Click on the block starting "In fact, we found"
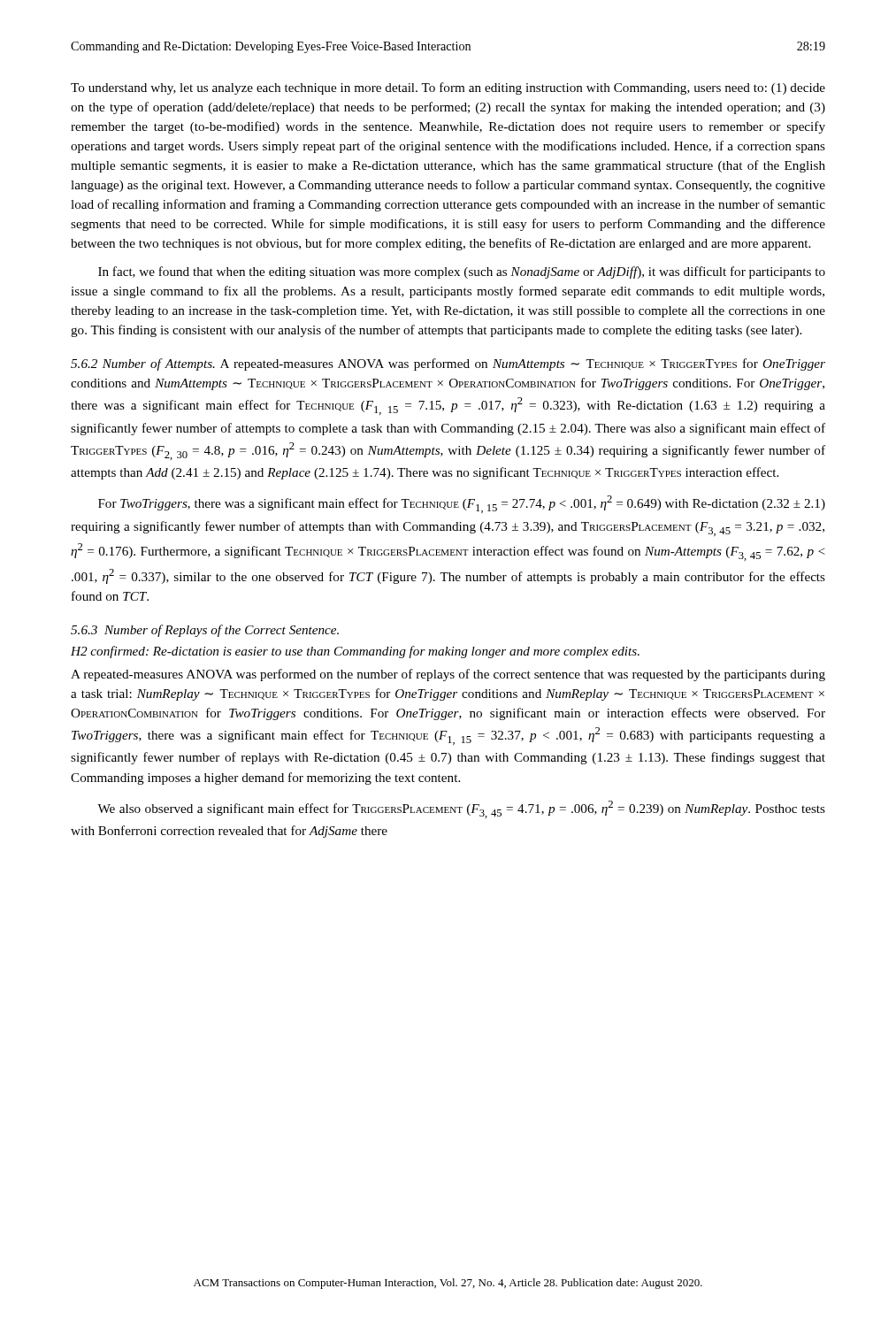The height and width of the screenshot is (1327, 896). pos(448,301)
